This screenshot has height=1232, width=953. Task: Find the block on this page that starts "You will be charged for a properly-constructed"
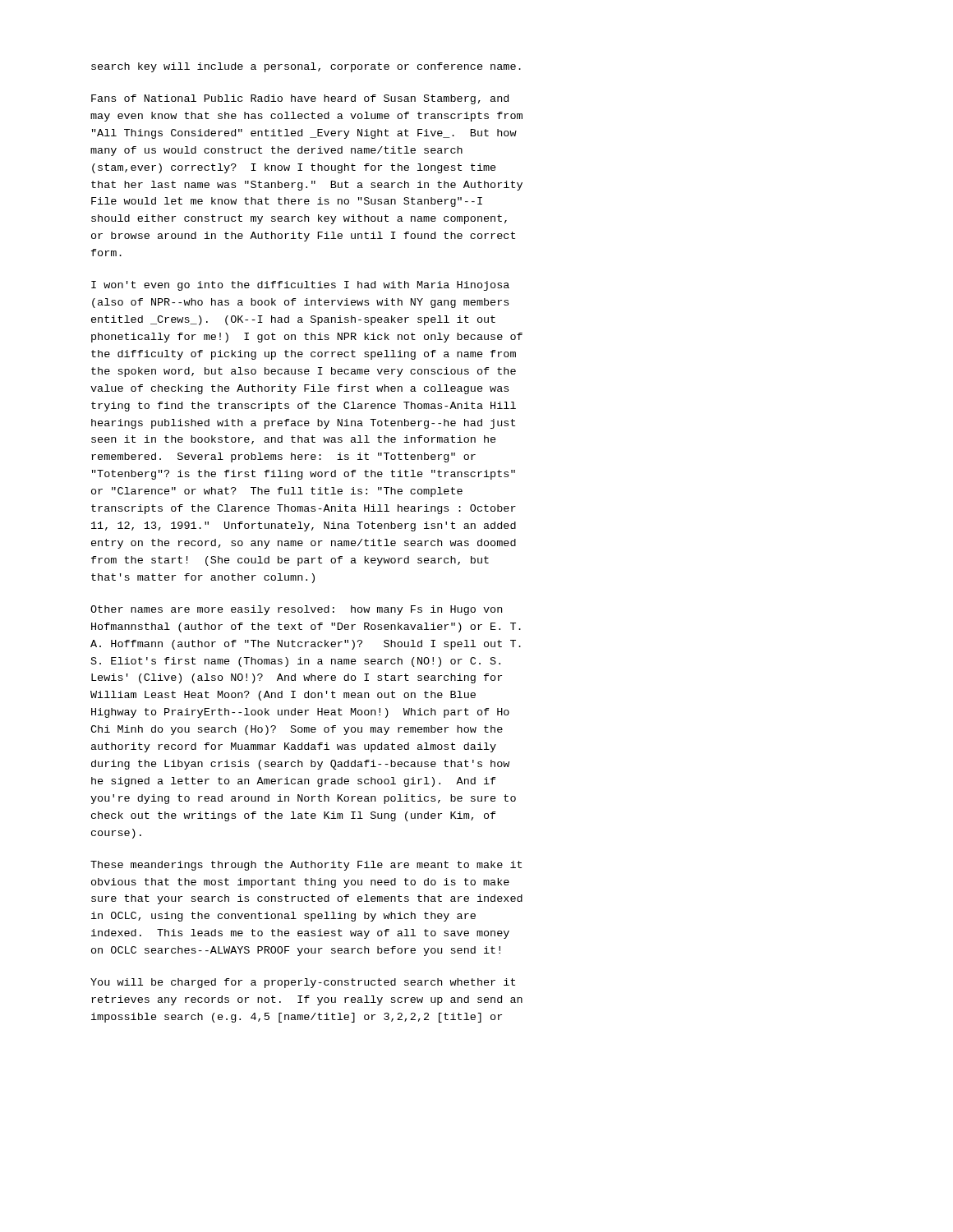[x=307, y=1000]
